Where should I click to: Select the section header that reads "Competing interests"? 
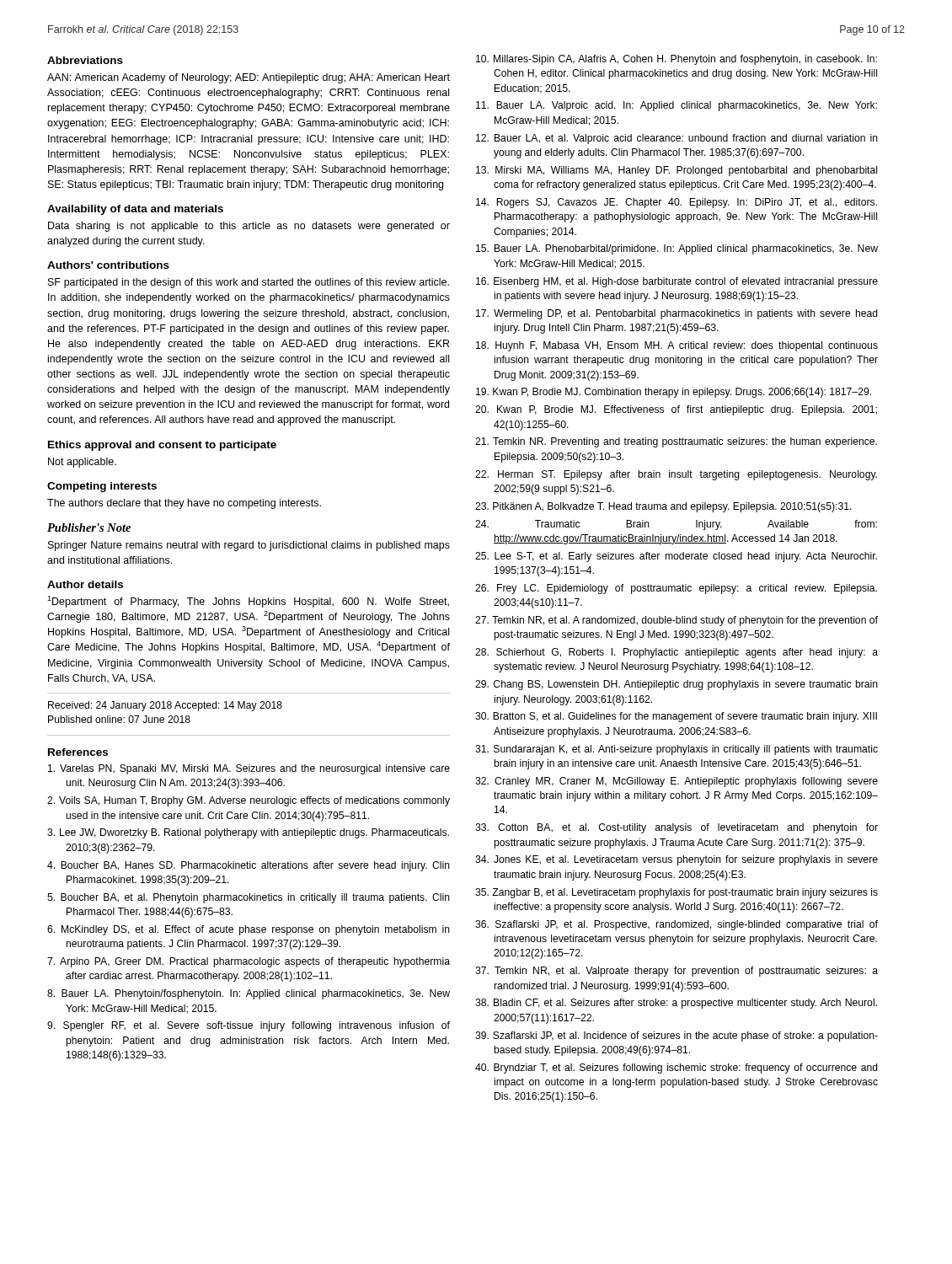point(102,487)
